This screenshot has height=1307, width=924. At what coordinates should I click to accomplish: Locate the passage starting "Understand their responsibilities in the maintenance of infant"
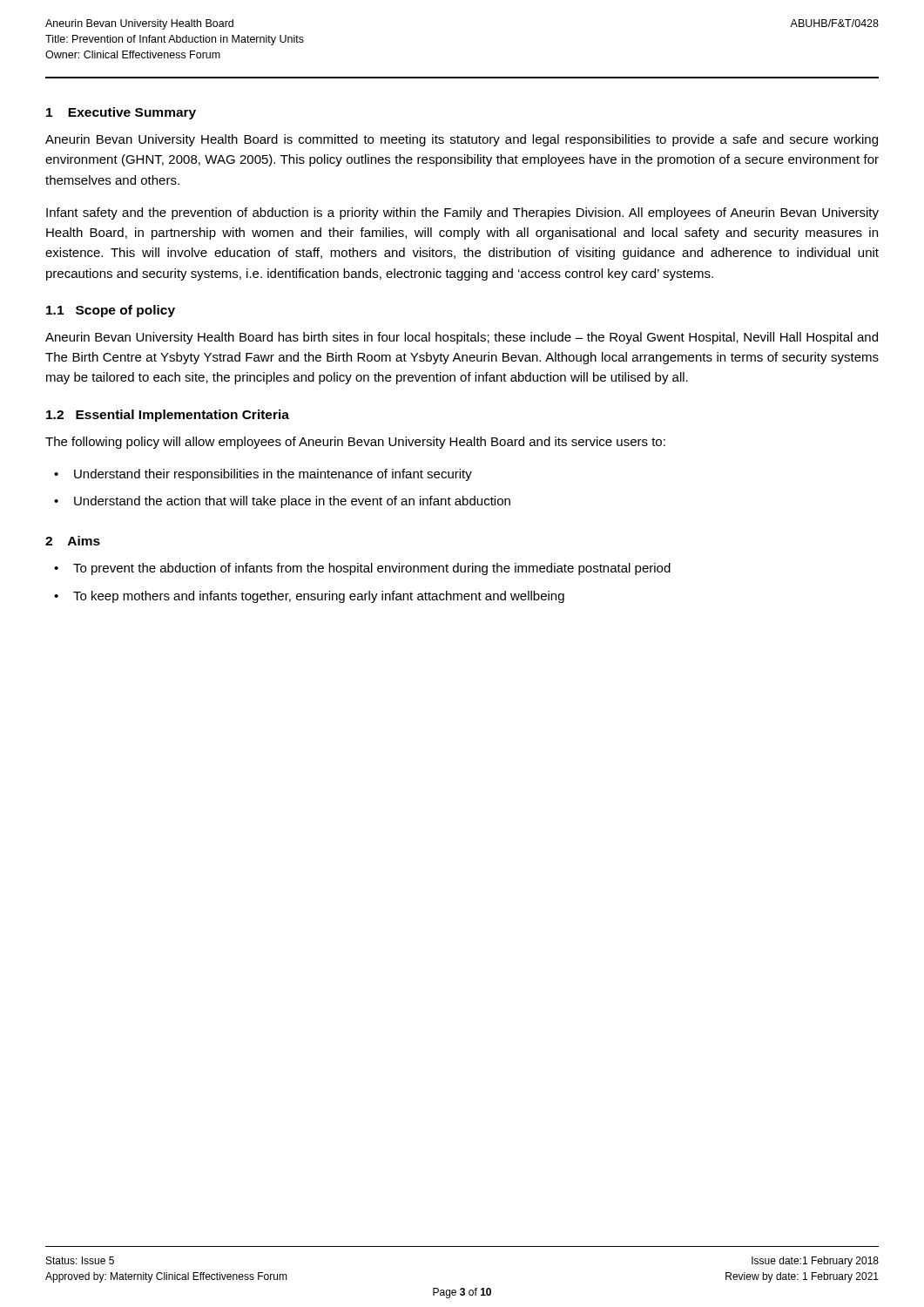[x=272, y=473]
